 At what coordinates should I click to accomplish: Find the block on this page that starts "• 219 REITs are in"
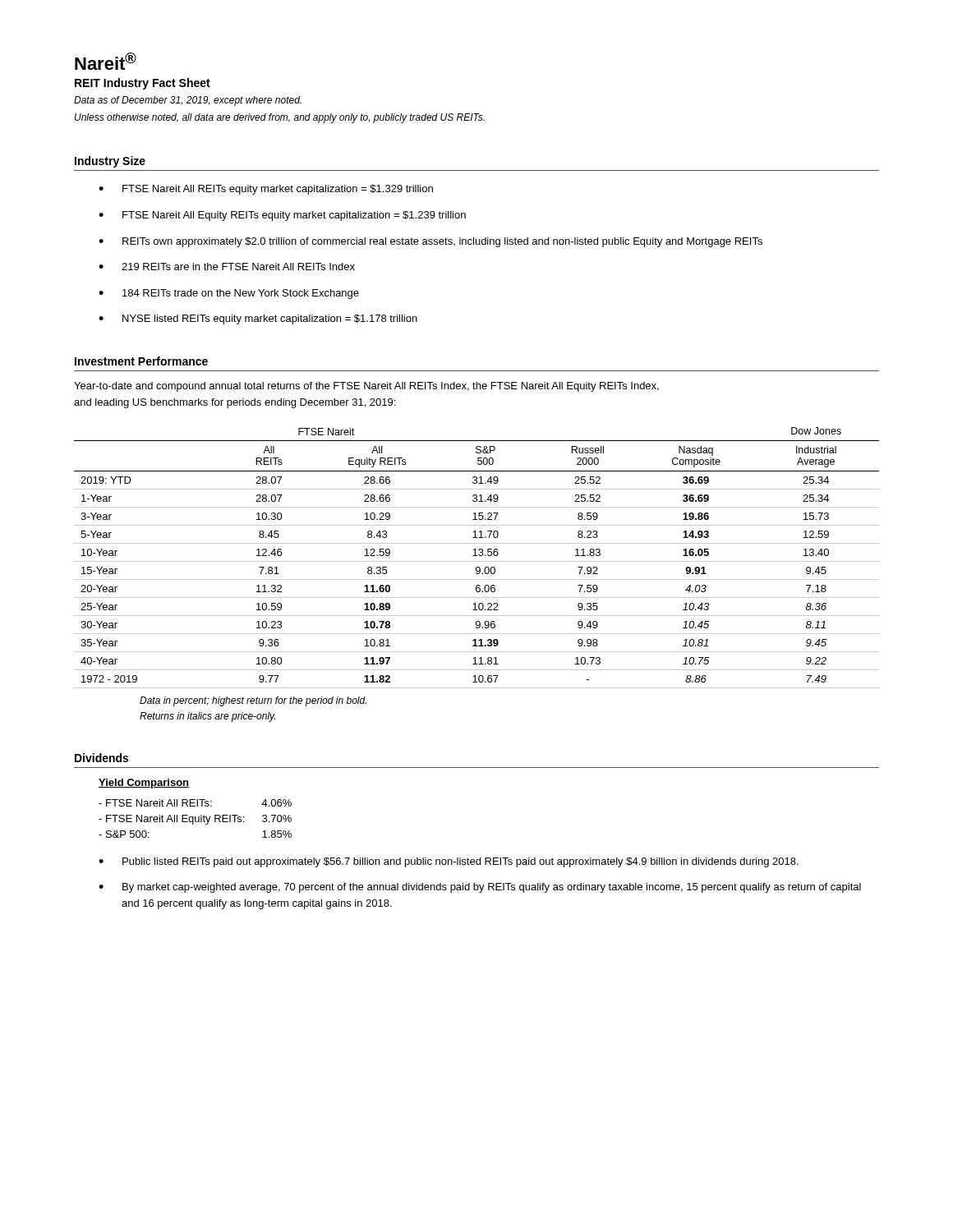pos(227,267)
